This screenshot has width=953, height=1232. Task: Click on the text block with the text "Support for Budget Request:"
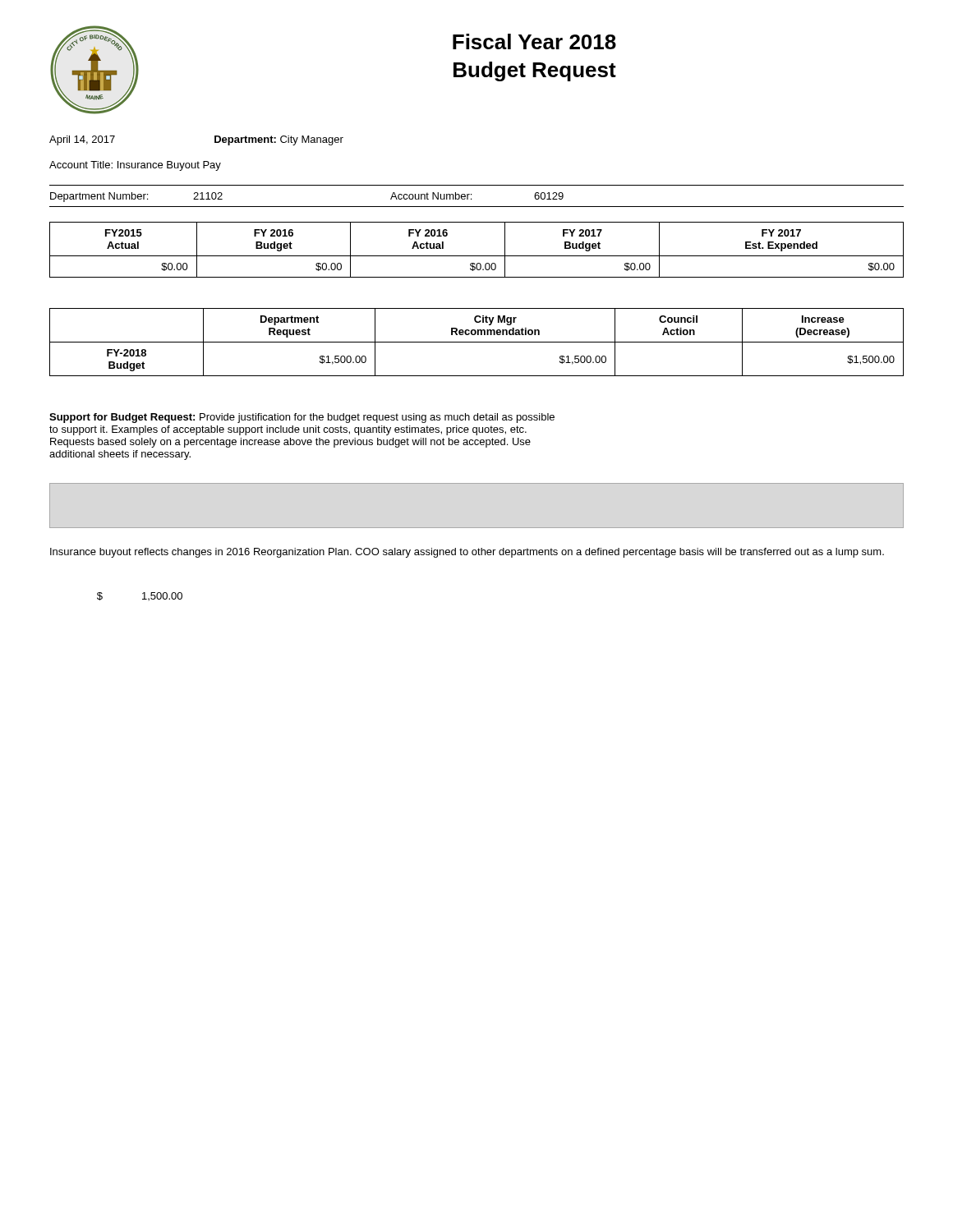coord(476,435)
